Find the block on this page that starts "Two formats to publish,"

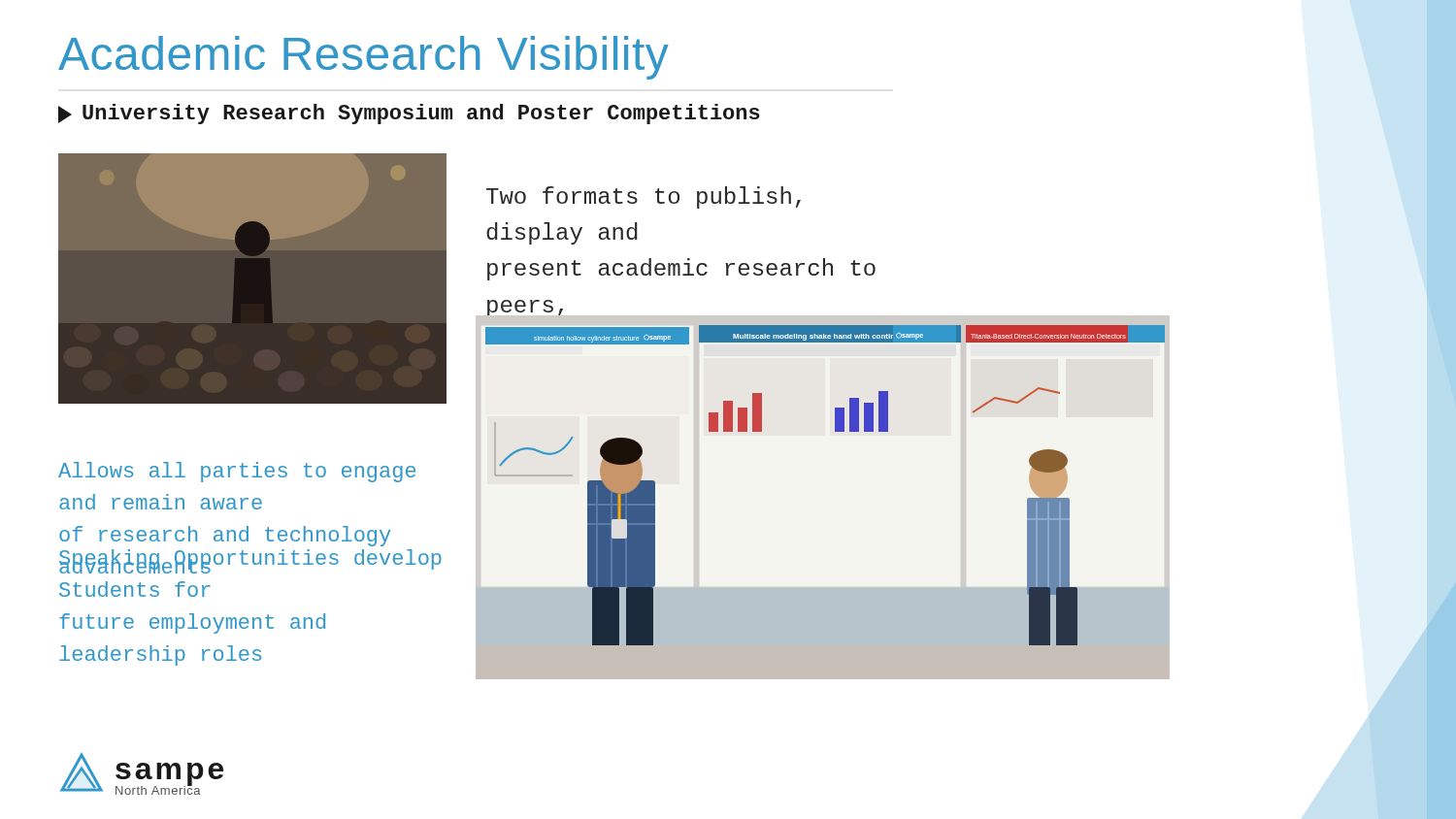coord(681,270)
